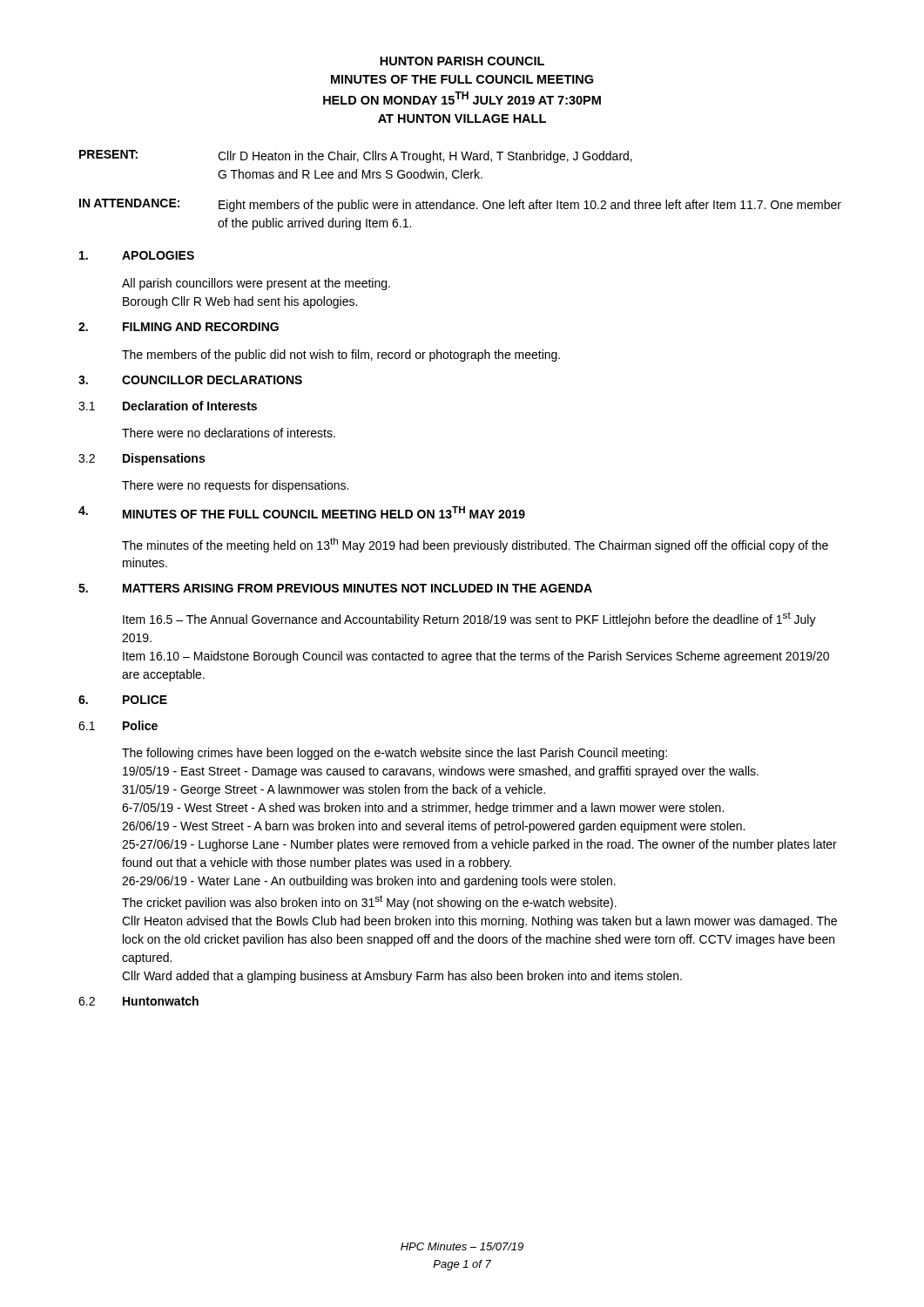Find the text block starting "Item 16.5 – The Annual Governance and Accountability"
The width and height of the screenshot is (924, 1307).
click(476, 645)
